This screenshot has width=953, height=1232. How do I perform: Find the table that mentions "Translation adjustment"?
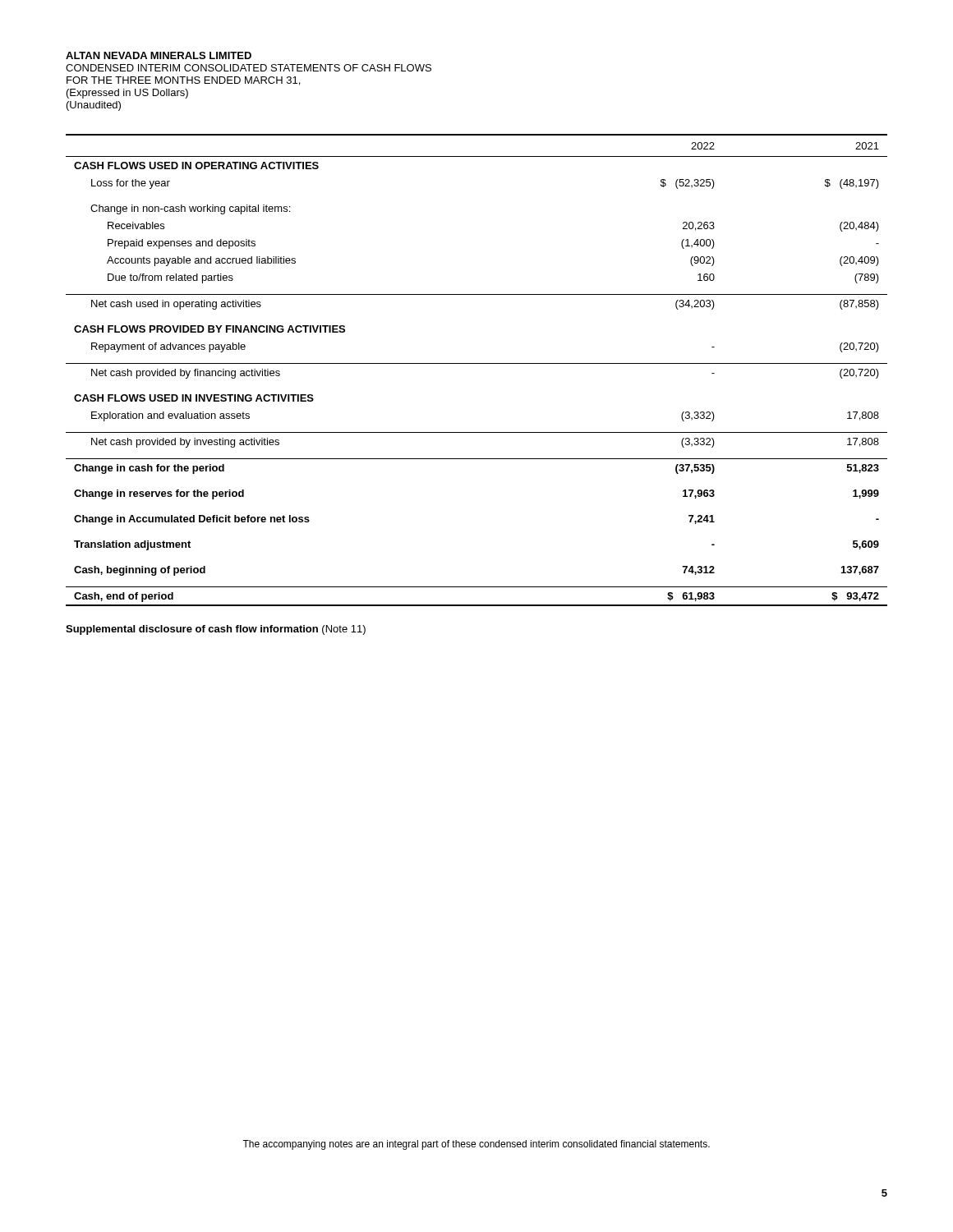click(x=476, y=370)
